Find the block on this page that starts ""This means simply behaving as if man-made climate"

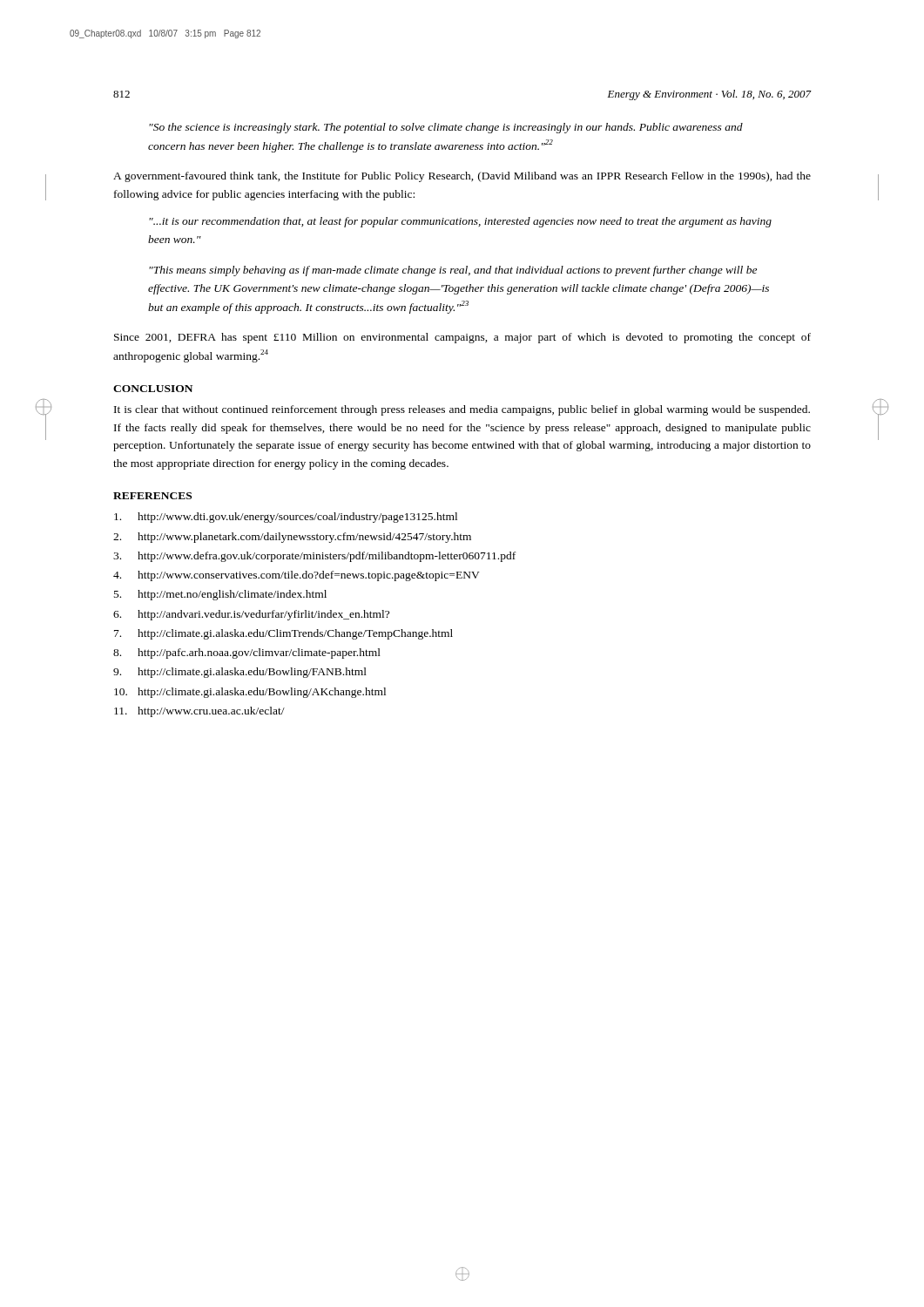click(459, 288)
